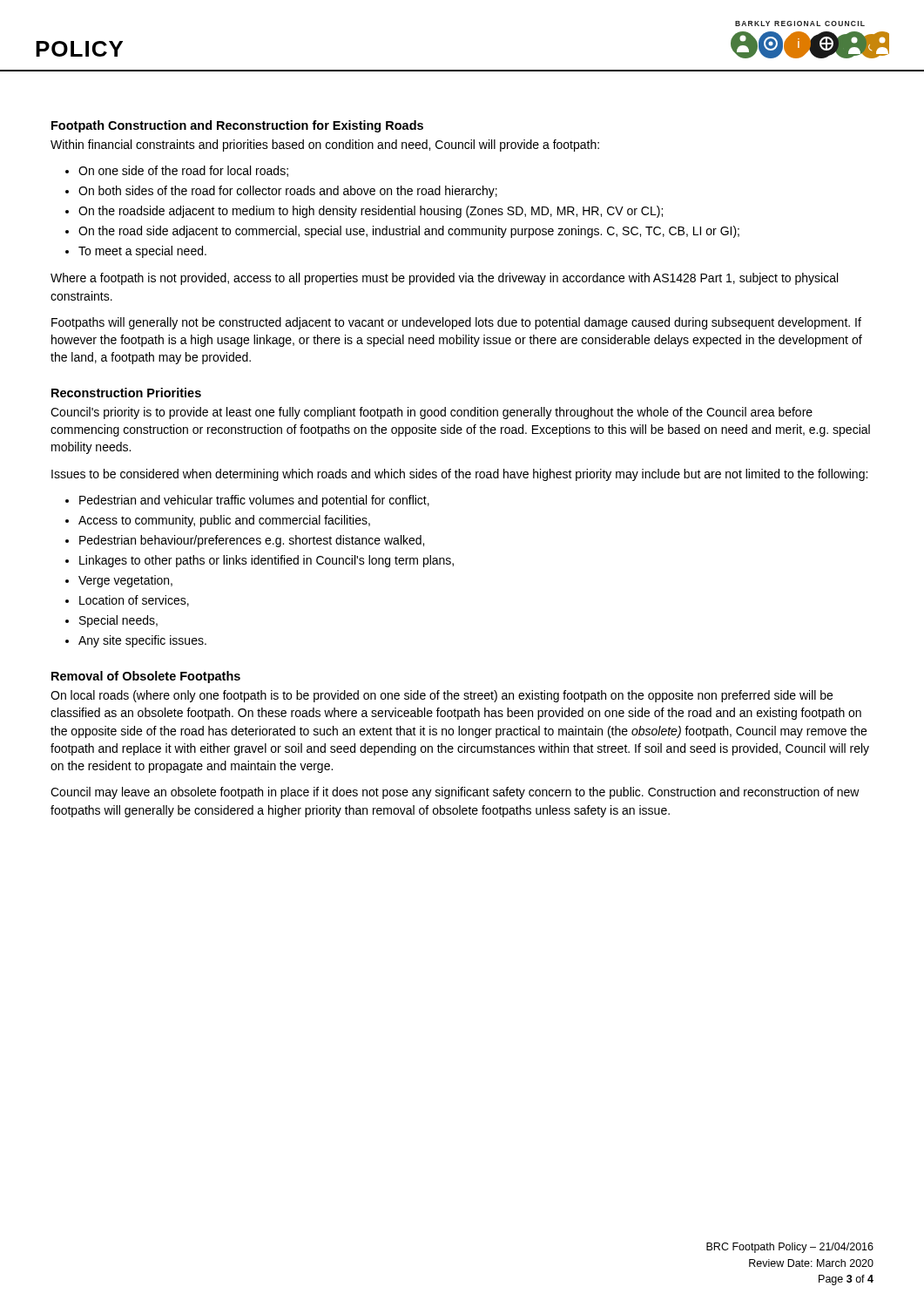Select the text block that reads "On local roads (where only one footpath"
The image size is (924, 1307).
point(460,731)
